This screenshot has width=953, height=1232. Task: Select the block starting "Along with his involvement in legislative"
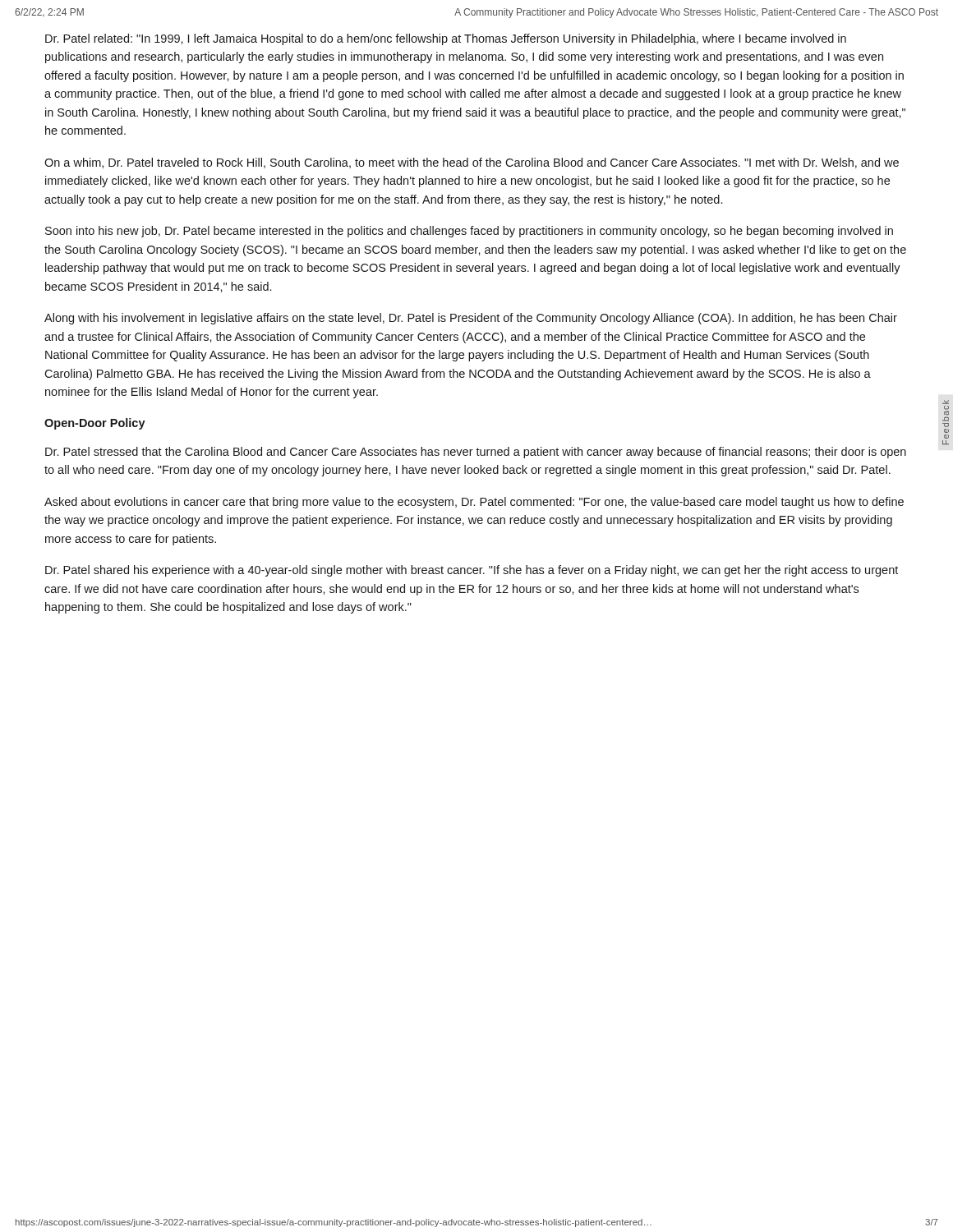tap(476, 355)
